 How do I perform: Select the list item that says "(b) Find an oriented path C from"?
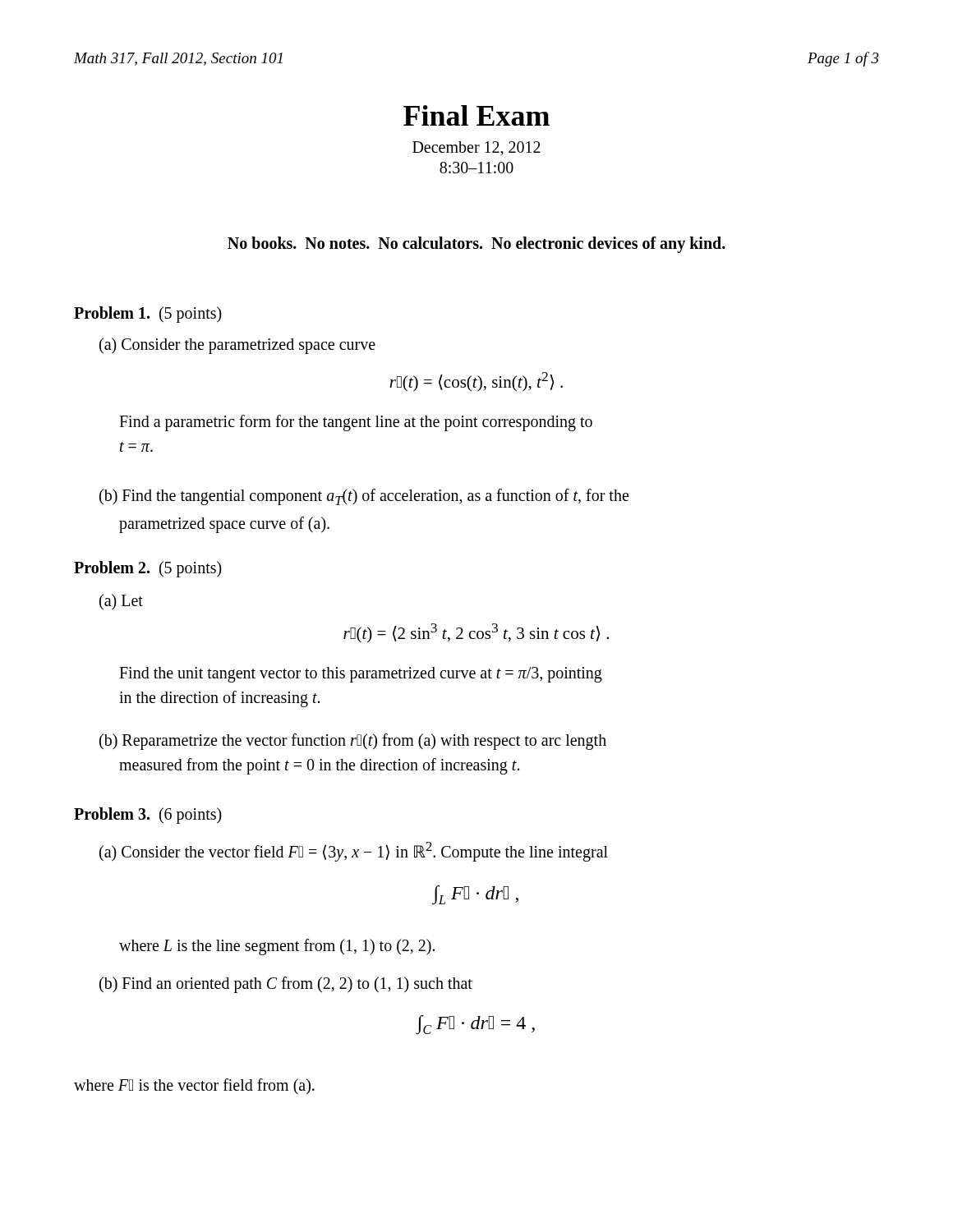285,983
